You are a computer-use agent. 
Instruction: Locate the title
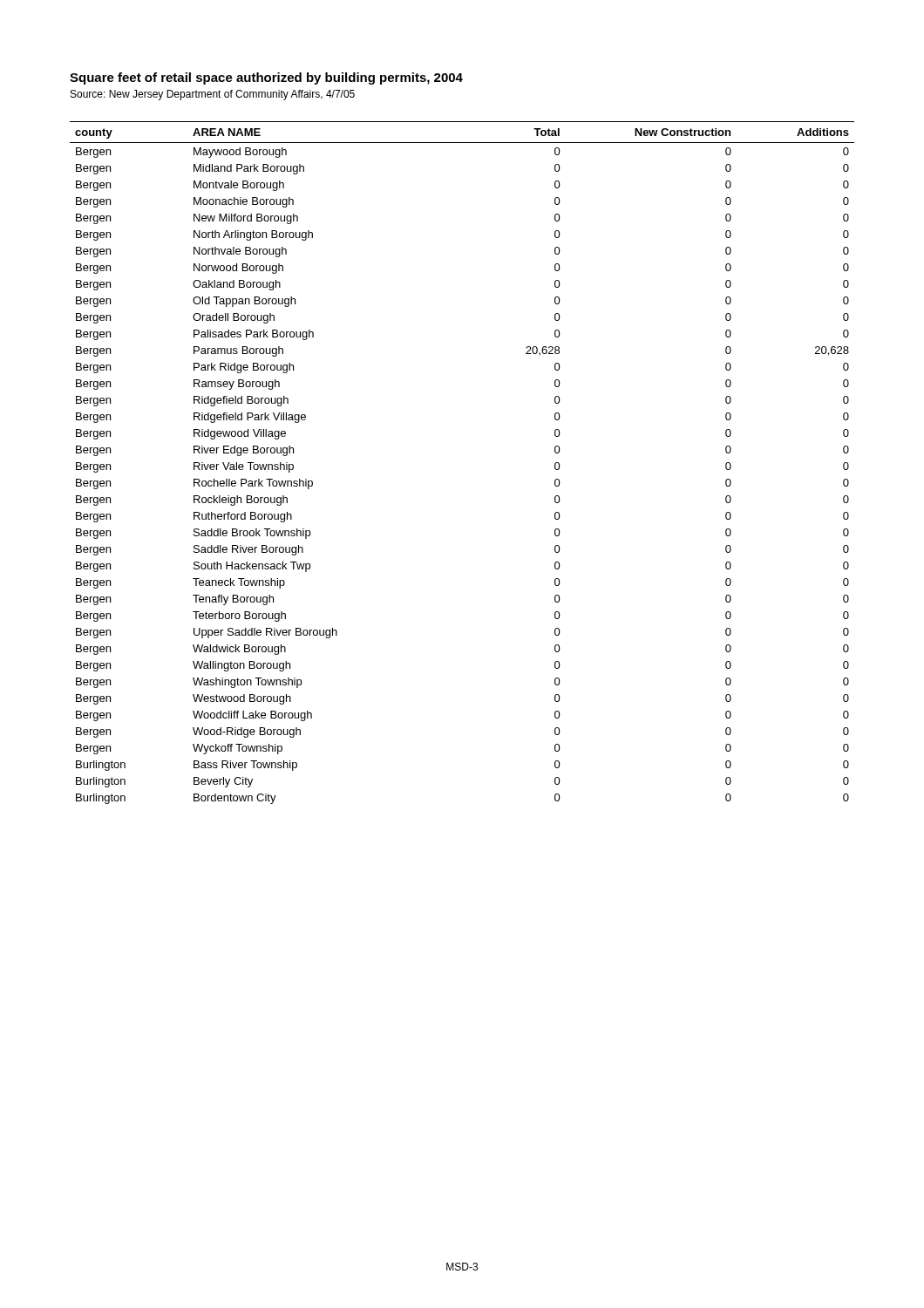coord(462,77)
